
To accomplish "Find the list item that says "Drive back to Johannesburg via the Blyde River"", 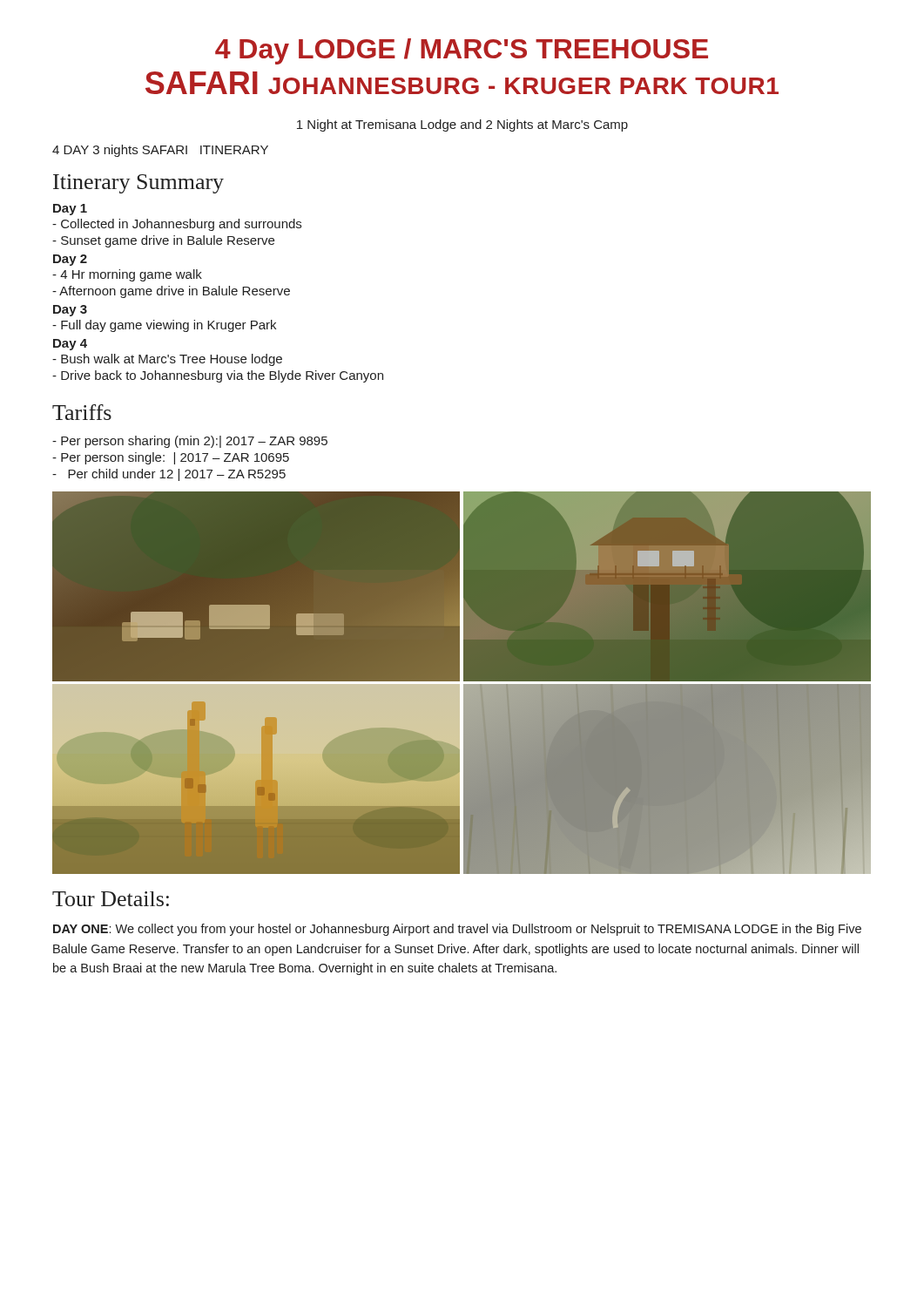I will [218, 375].
